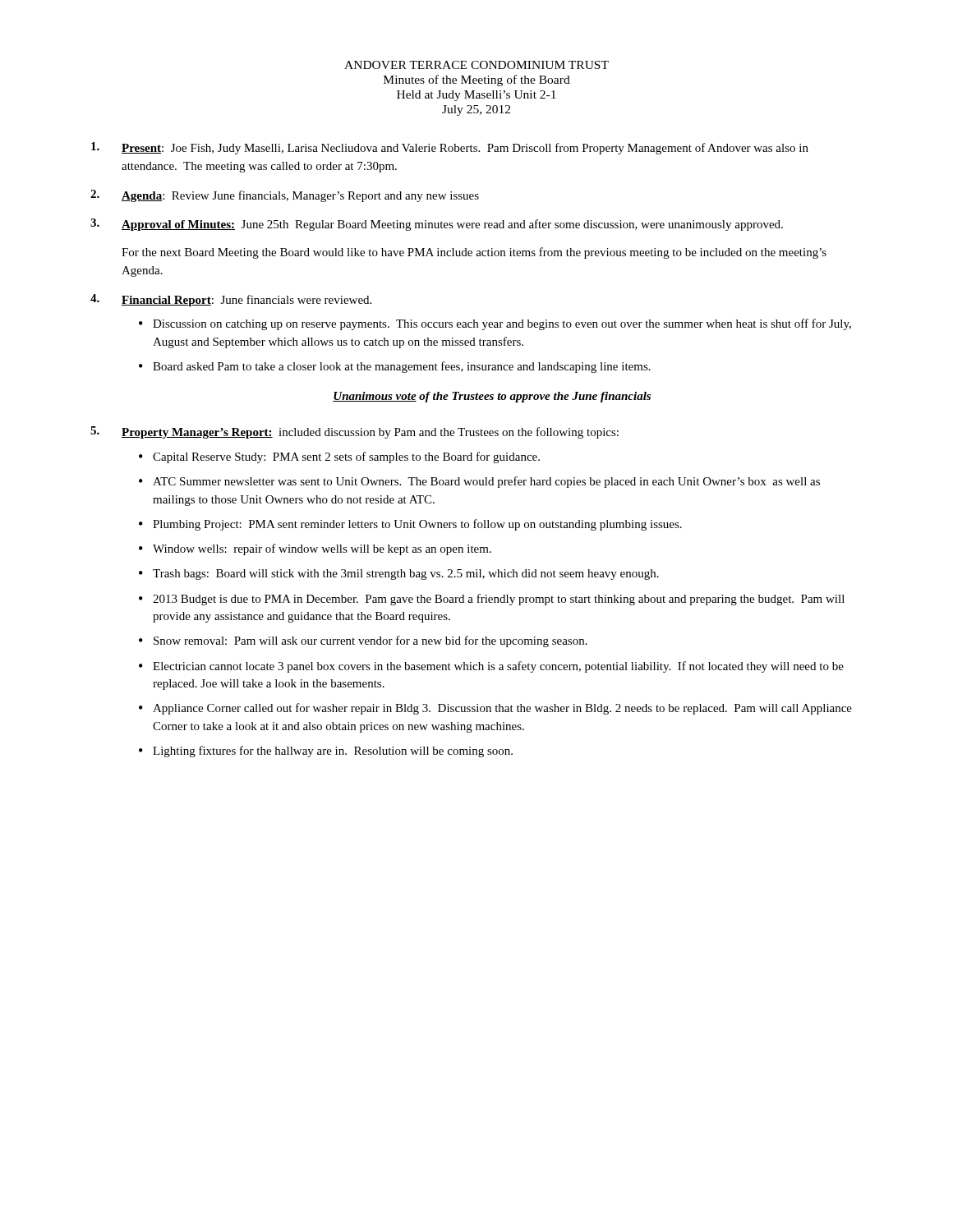953x1232 pixels.
Task: Click the passage that begins "• Plumbing Project: PMA sent reminder letters to"
Action: tap(500, 525)
